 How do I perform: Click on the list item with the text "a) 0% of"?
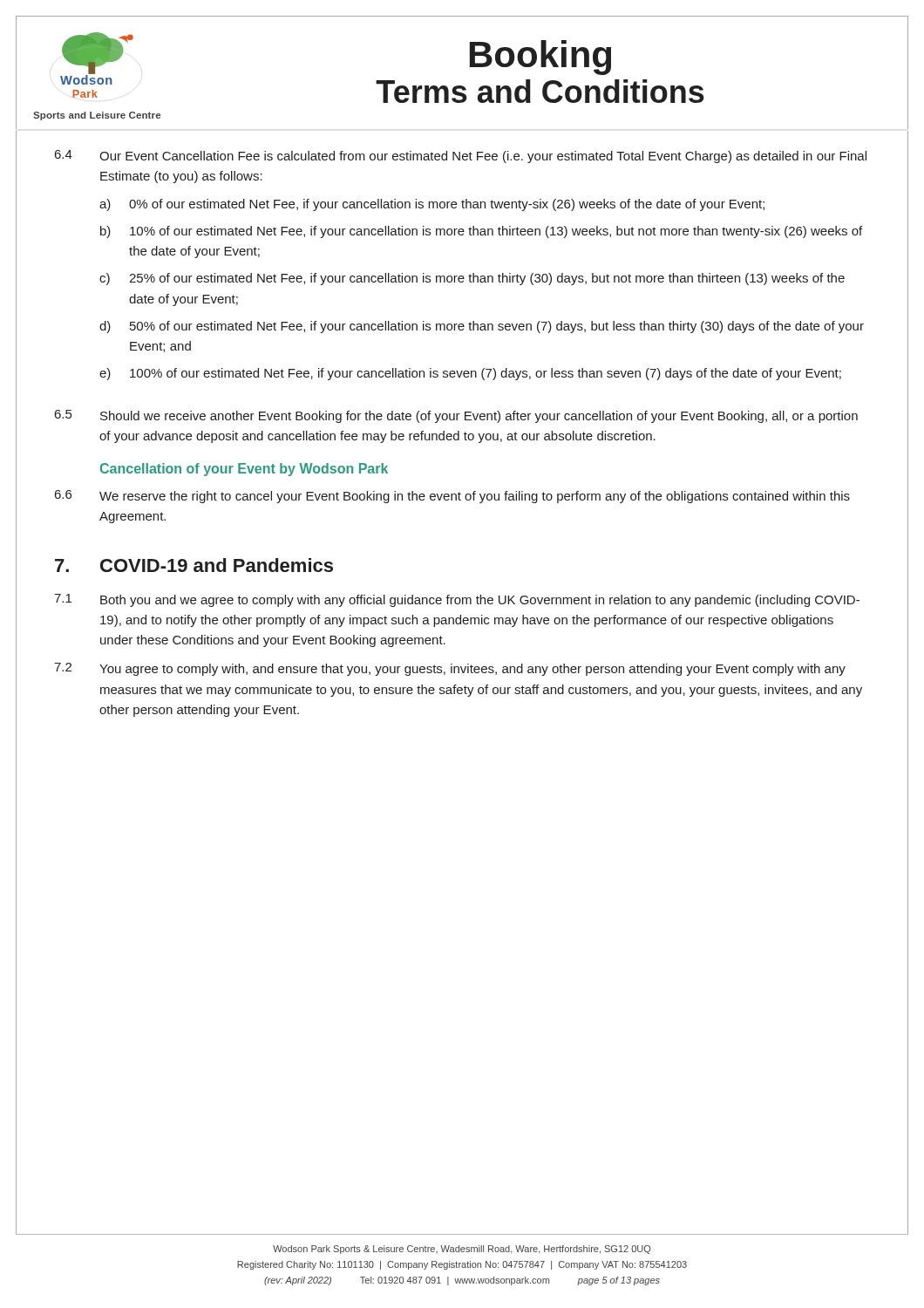coord(485,203)
